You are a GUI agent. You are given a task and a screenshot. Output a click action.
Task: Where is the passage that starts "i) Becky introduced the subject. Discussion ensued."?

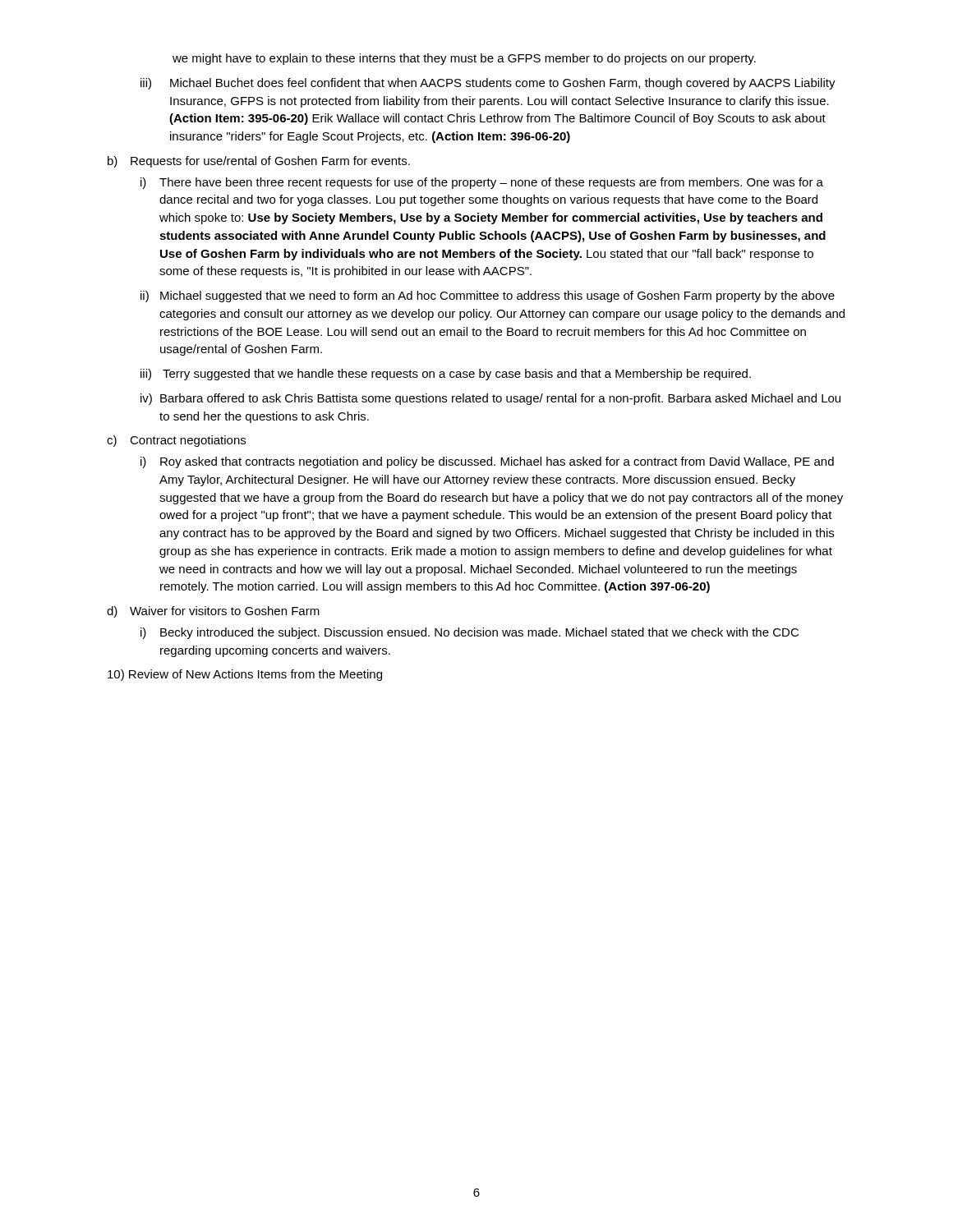[x=493, y=641]
